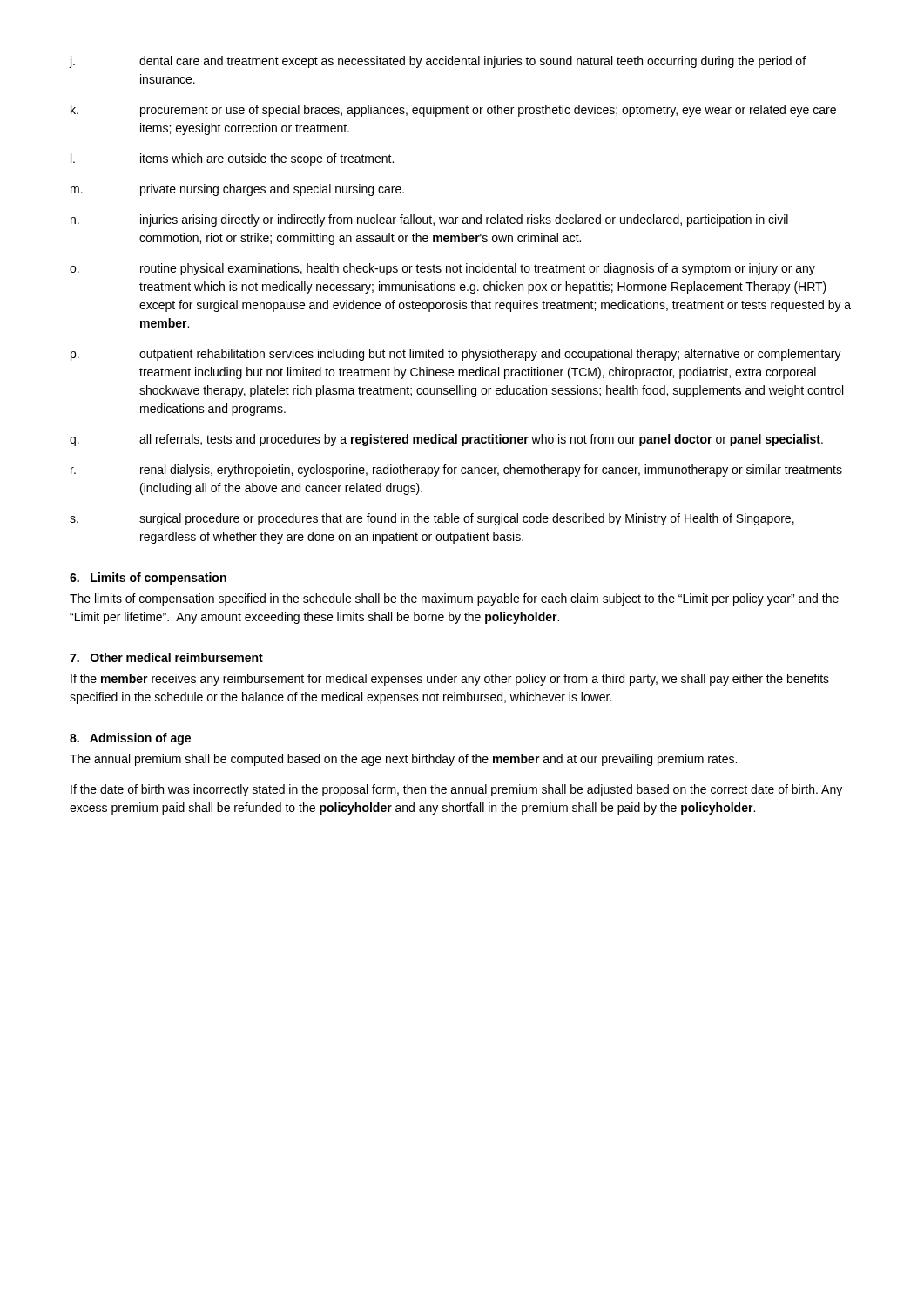Point to the passage starting "The annual premium shall be computed"
Viewport: 924px width, 1307px height.
(x=404, y=759)
